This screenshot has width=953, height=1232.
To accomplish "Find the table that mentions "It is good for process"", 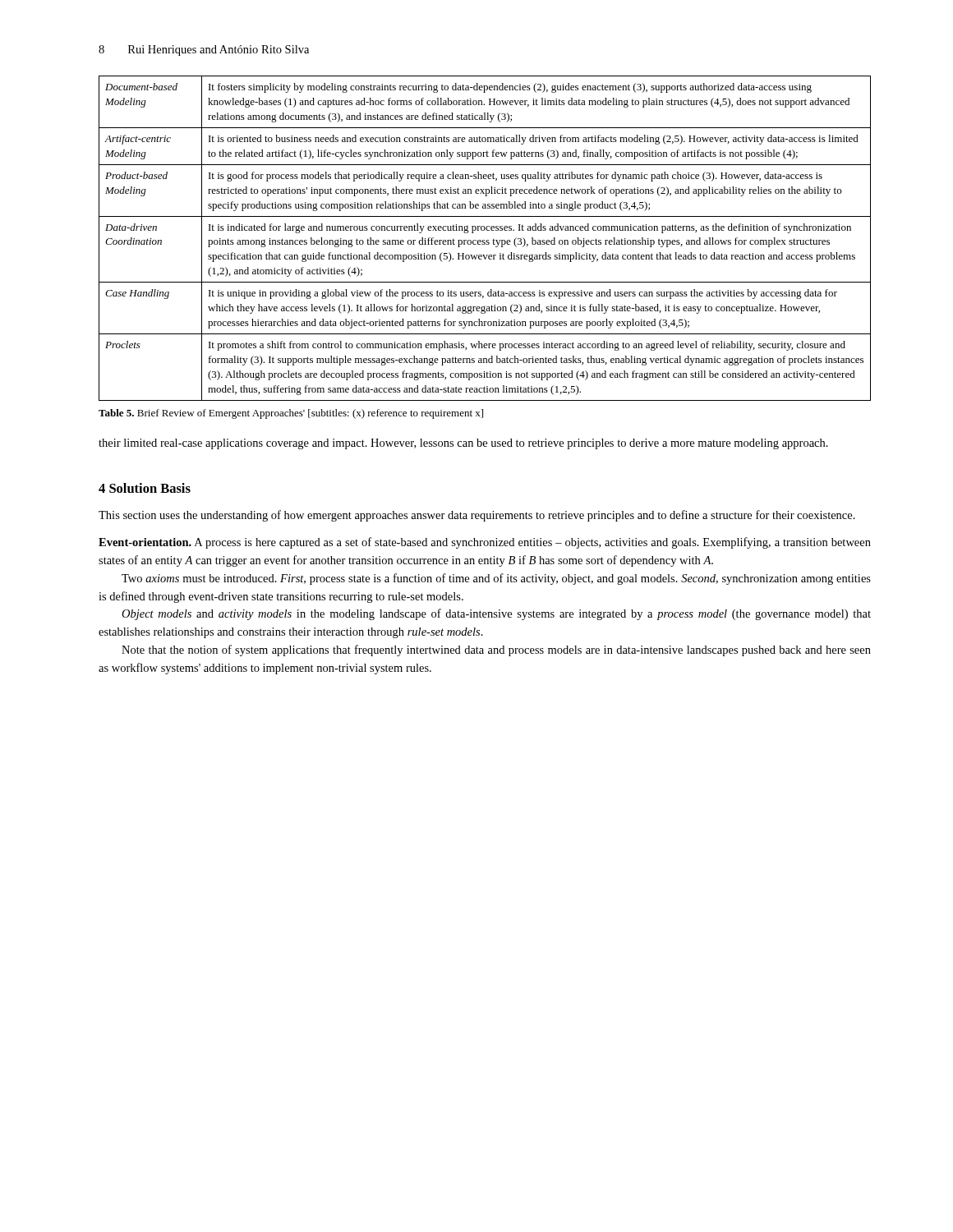I will click(x=485, y=238).
